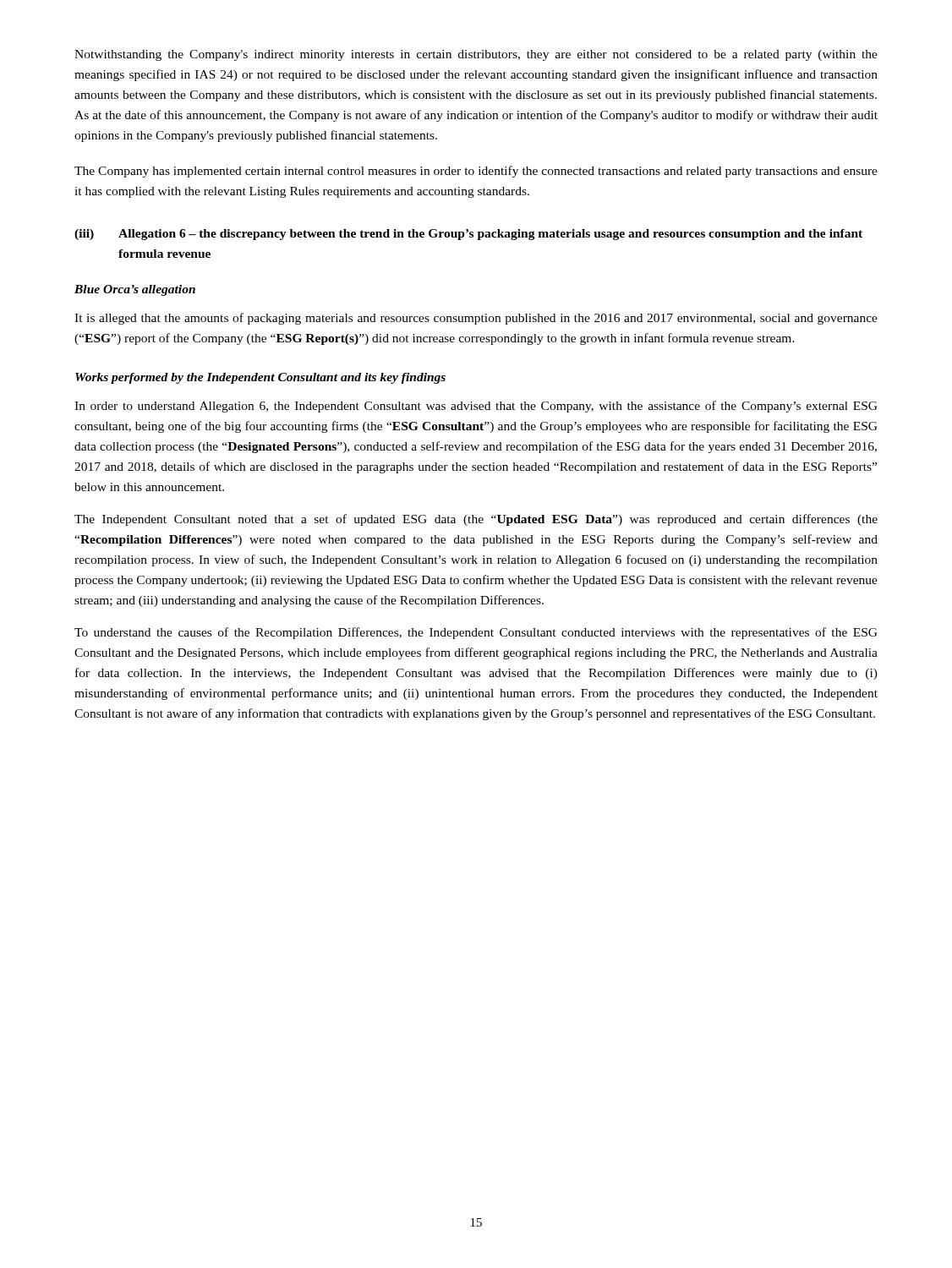Point to "Blue Orca’s allegation"
The width and height of the screenshot is (952, 1268).
coord(135,289)
